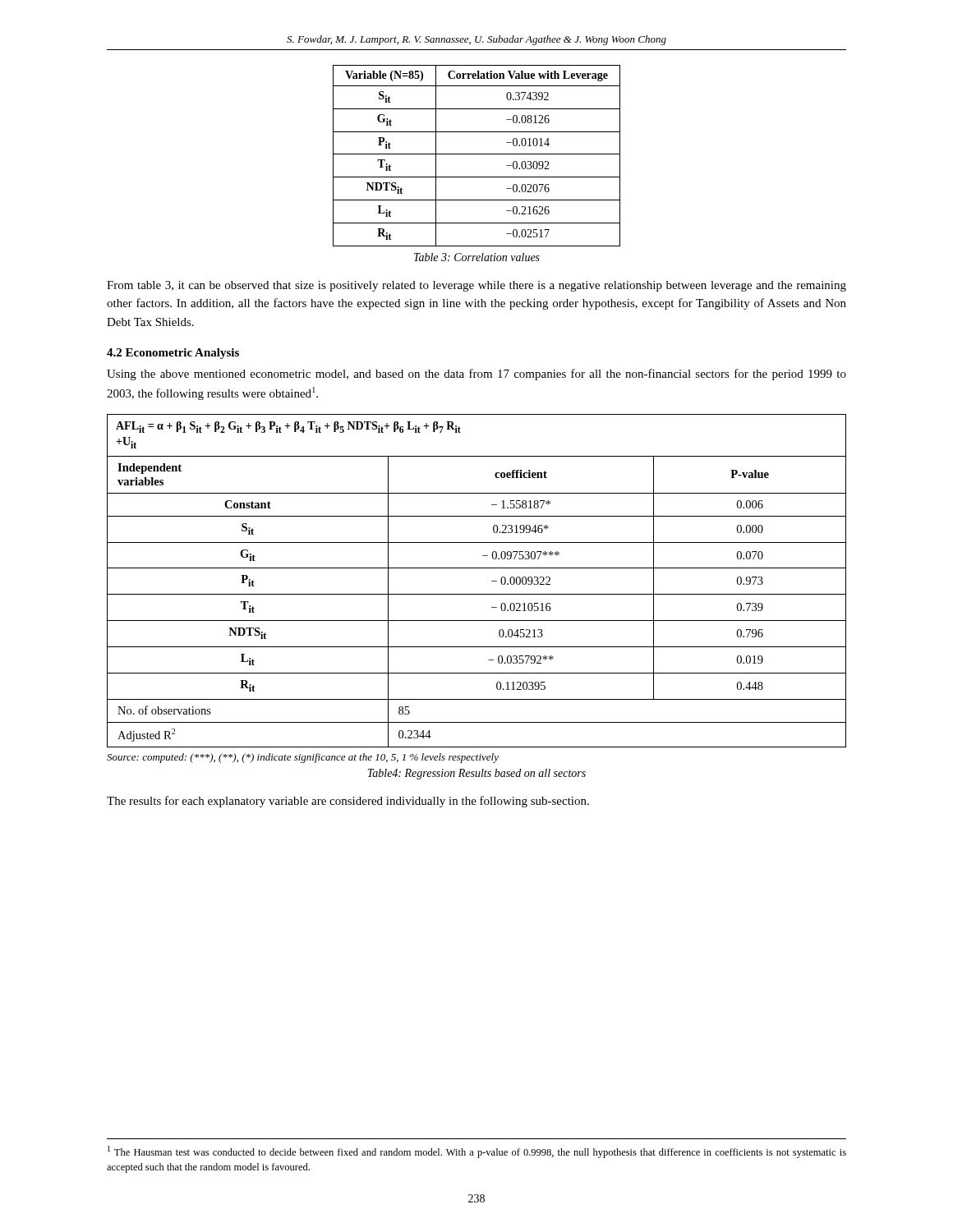Point to the text block starting "From table 3, it can be observed that"
Viewport: 953px width, 1232px height.
[476, 303]
